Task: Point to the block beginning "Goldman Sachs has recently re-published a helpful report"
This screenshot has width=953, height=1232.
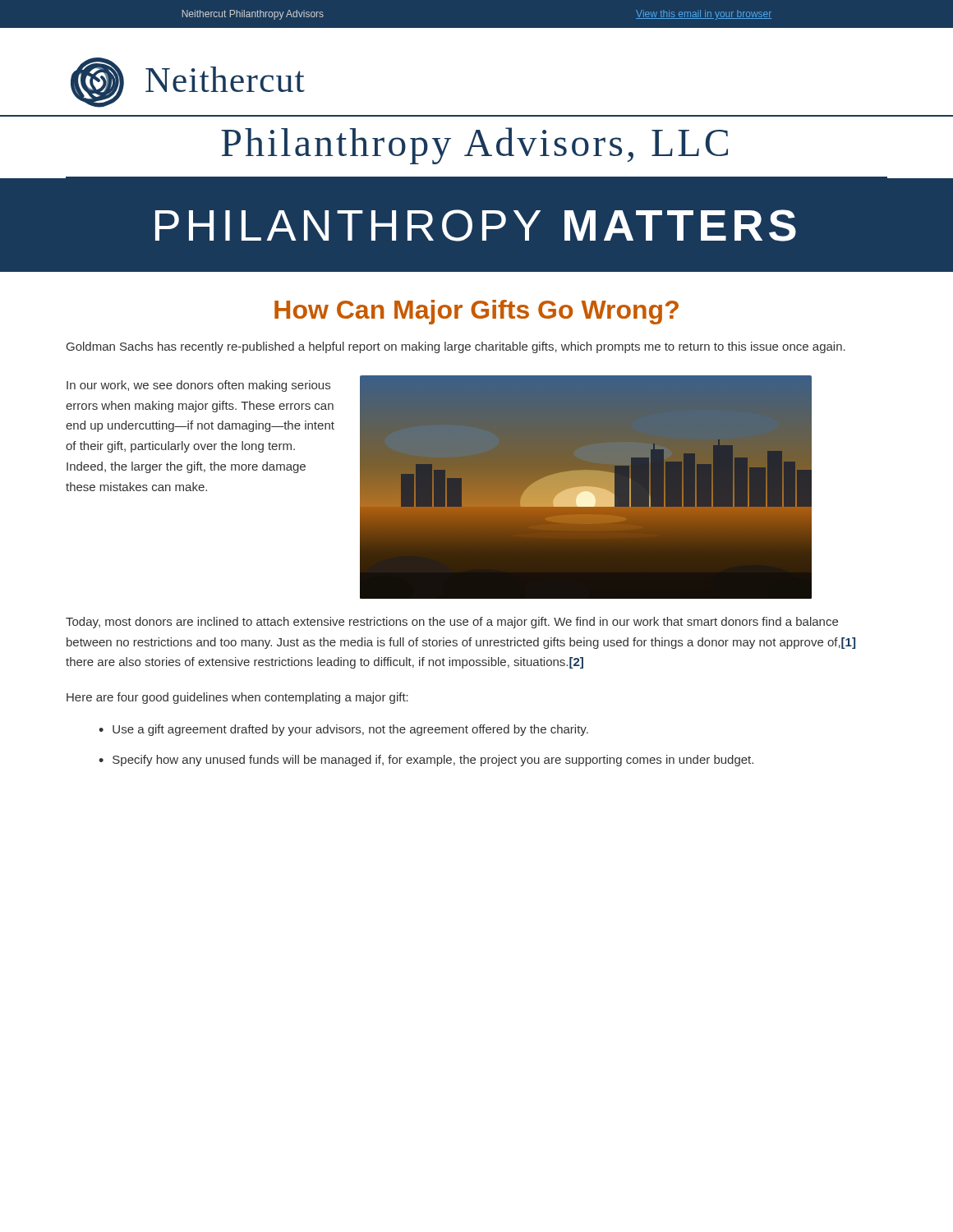Action: [x=456, y=346]
